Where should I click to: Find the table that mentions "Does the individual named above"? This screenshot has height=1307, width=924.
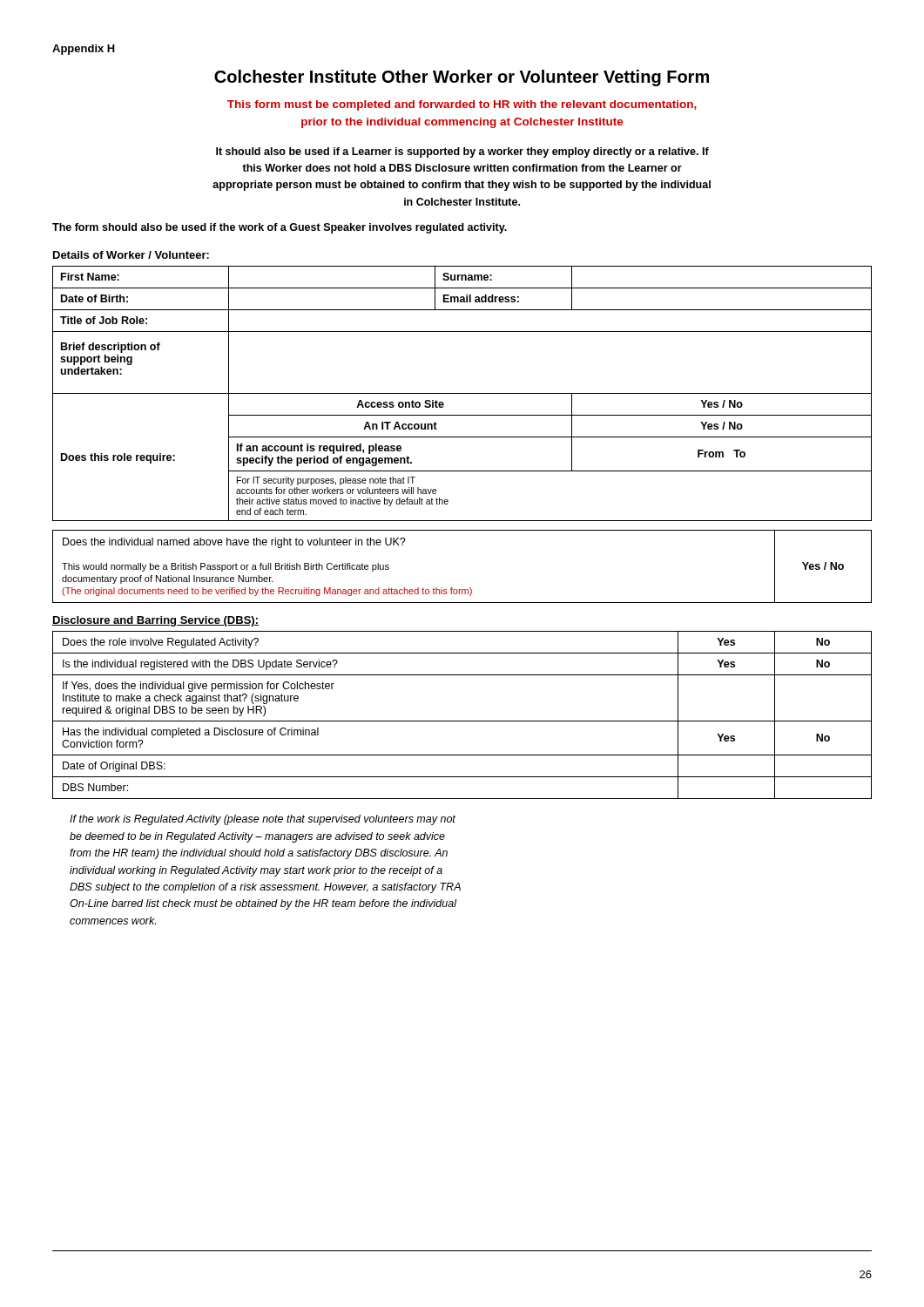(462, 567)
